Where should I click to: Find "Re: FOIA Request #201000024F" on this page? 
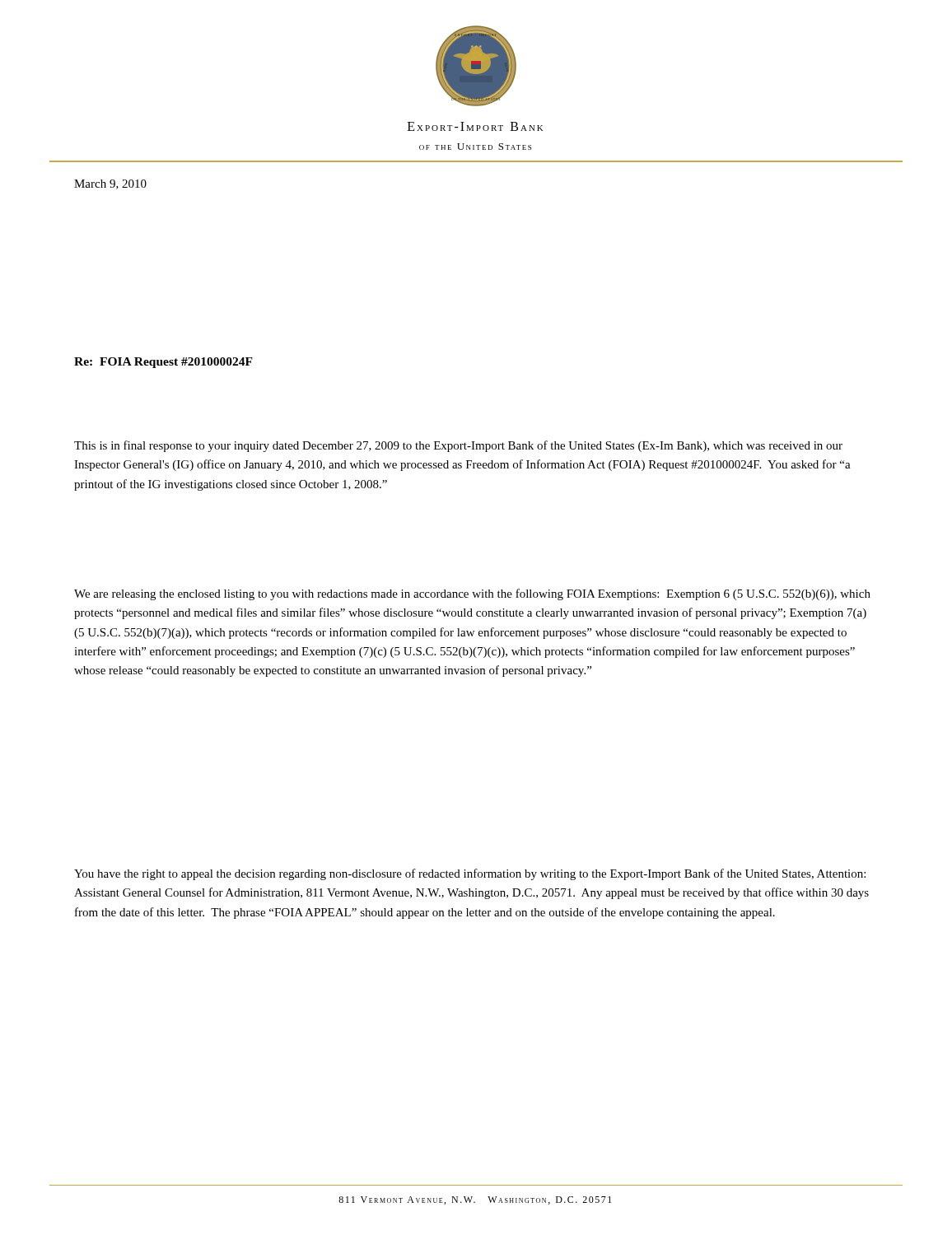click(164, 361)
